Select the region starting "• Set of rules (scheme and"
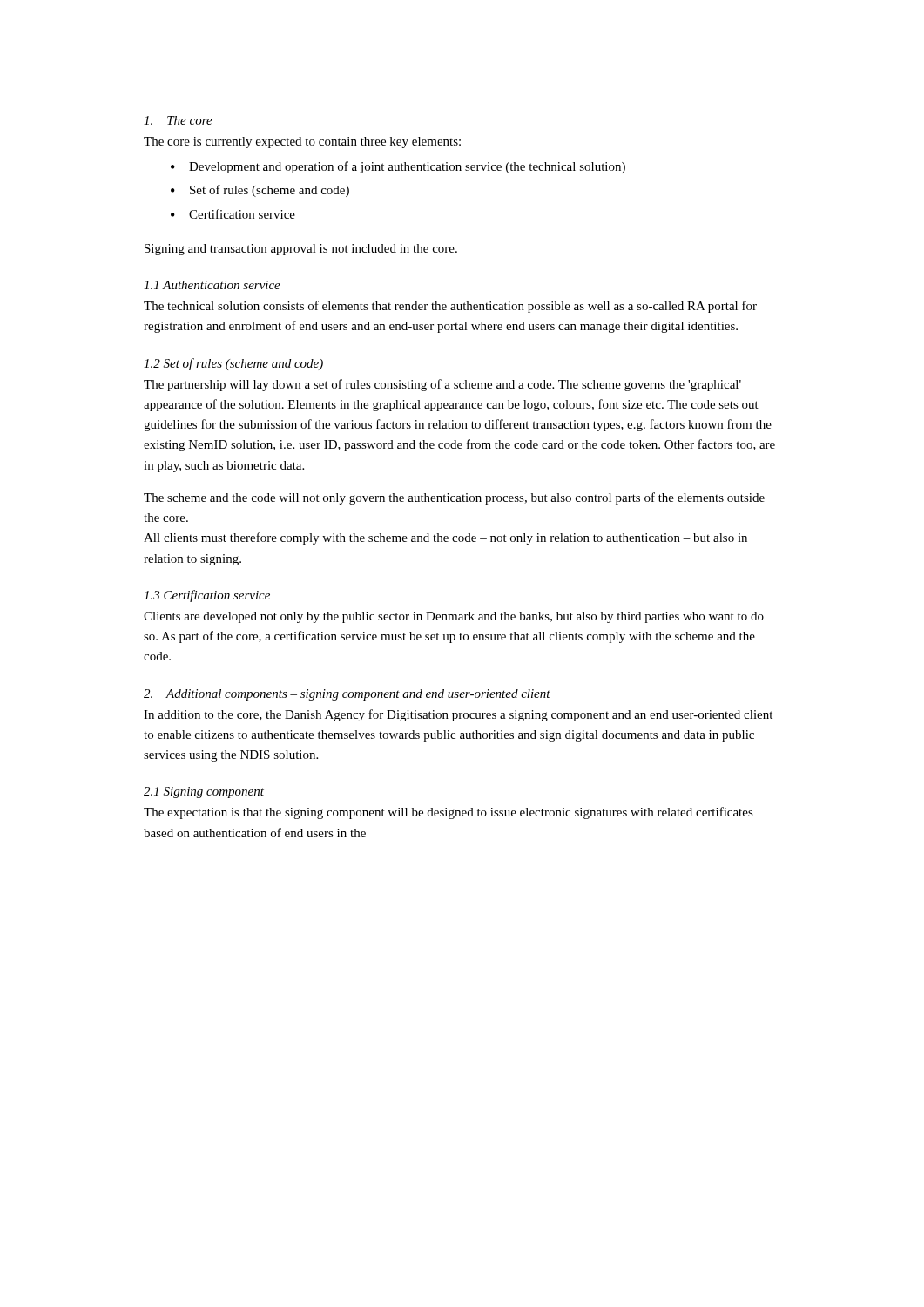 point(260,191)
